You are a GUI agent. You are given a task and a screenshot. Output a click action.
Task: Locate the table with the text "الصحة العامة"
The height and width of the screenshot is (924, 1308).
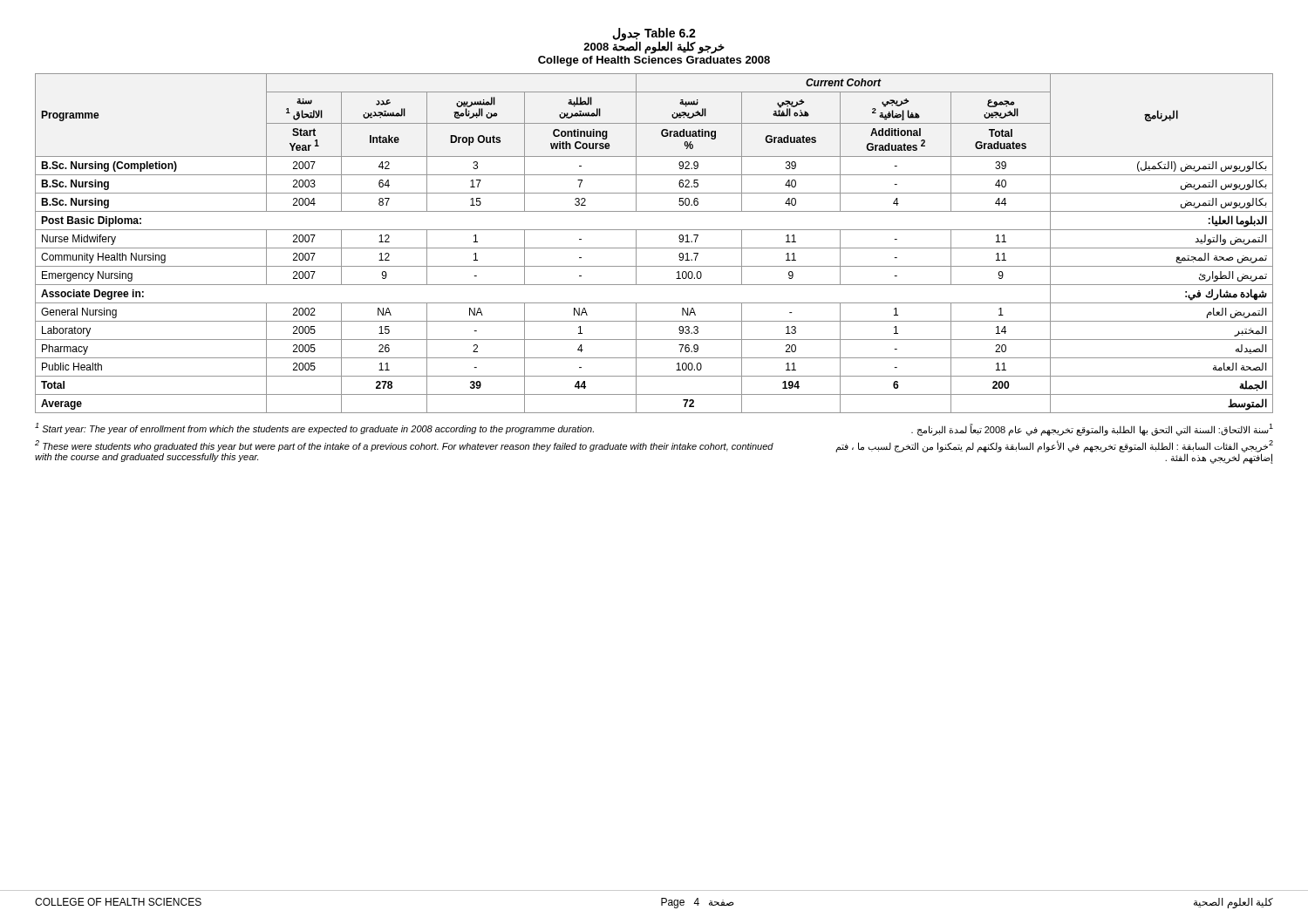coord(654,243)
